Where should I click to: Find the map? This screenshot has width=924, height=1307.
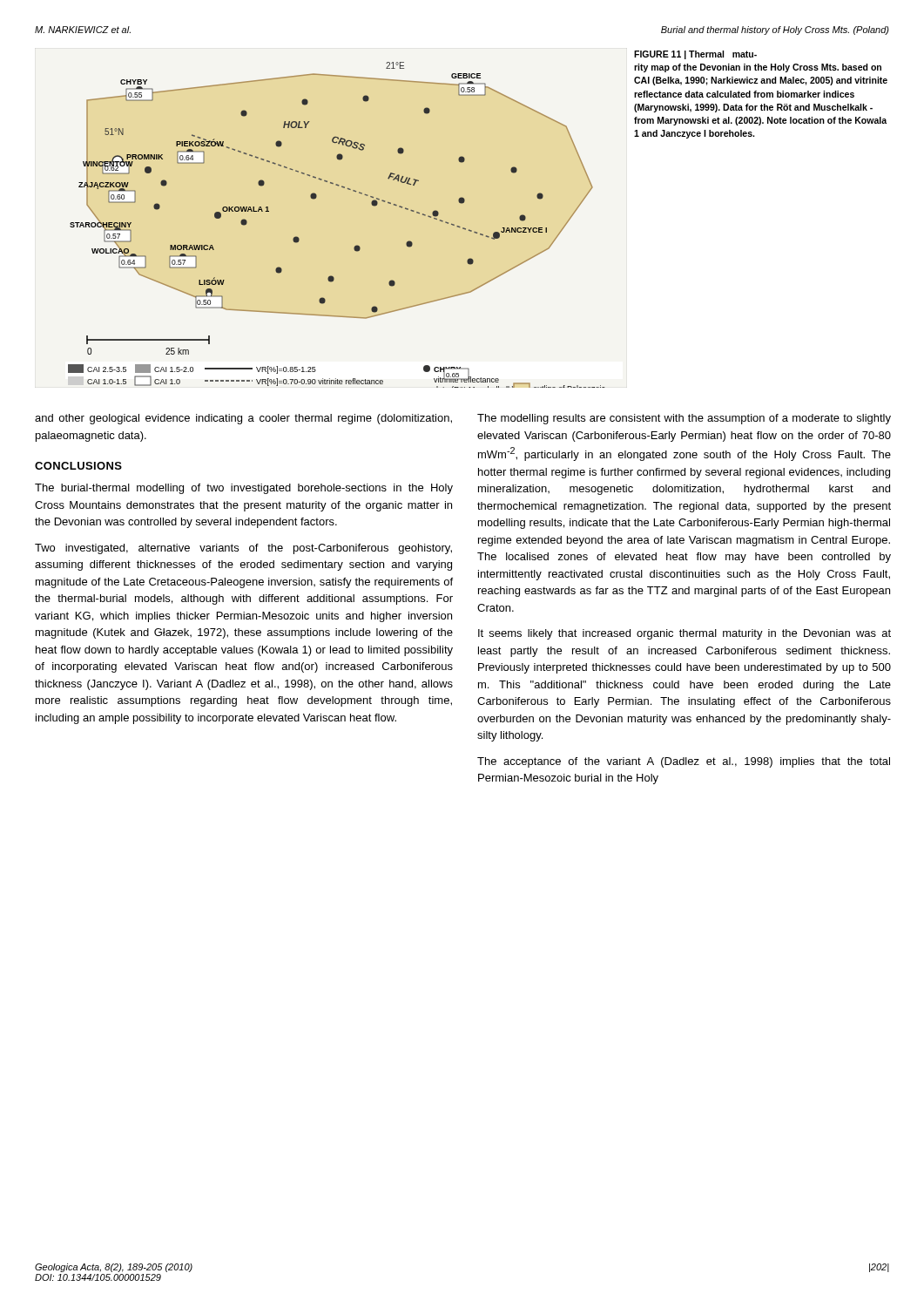[x=331, y=218]
